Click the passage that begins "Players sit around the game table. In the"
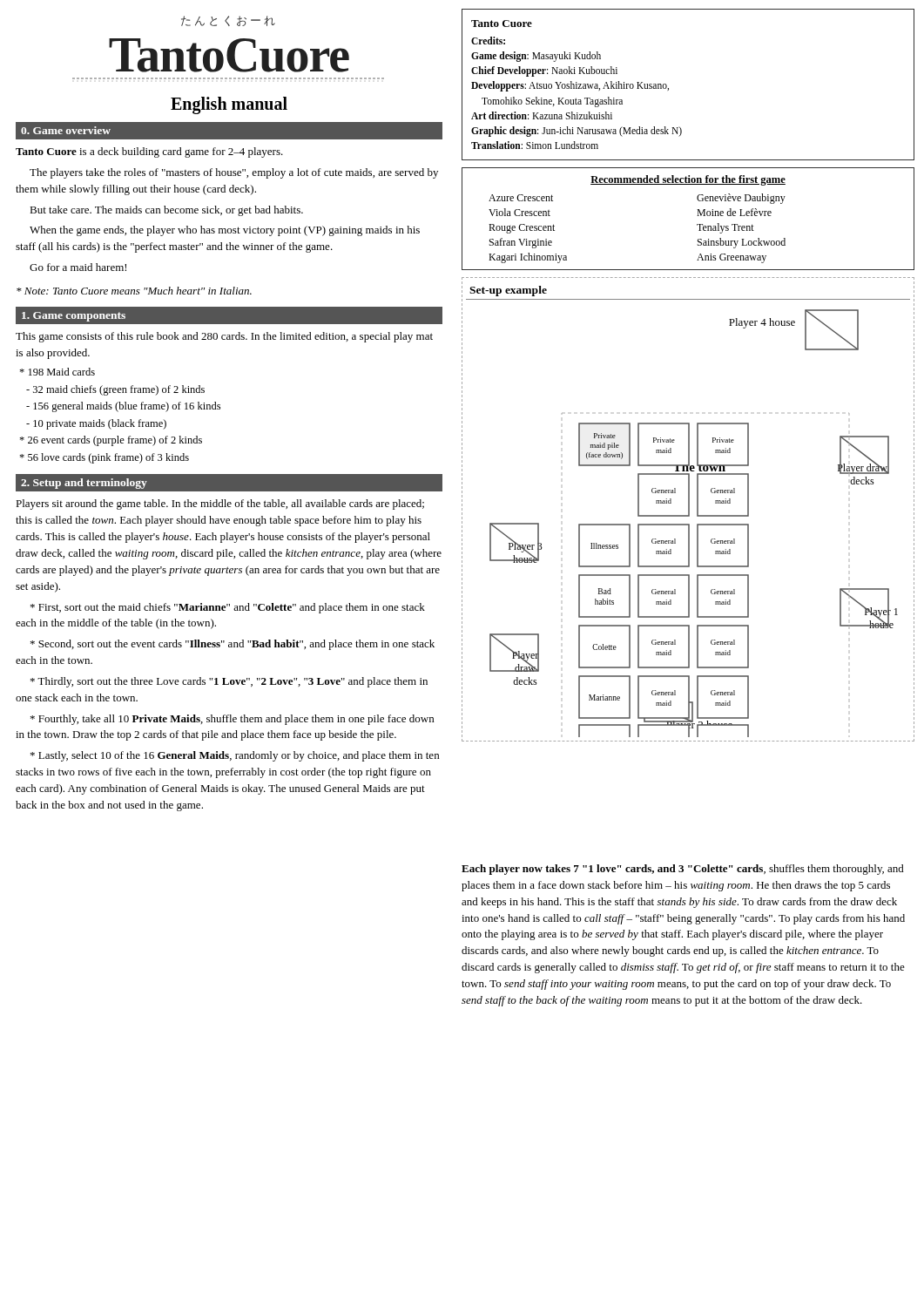 pyautogui.click(x=229, y=655)
